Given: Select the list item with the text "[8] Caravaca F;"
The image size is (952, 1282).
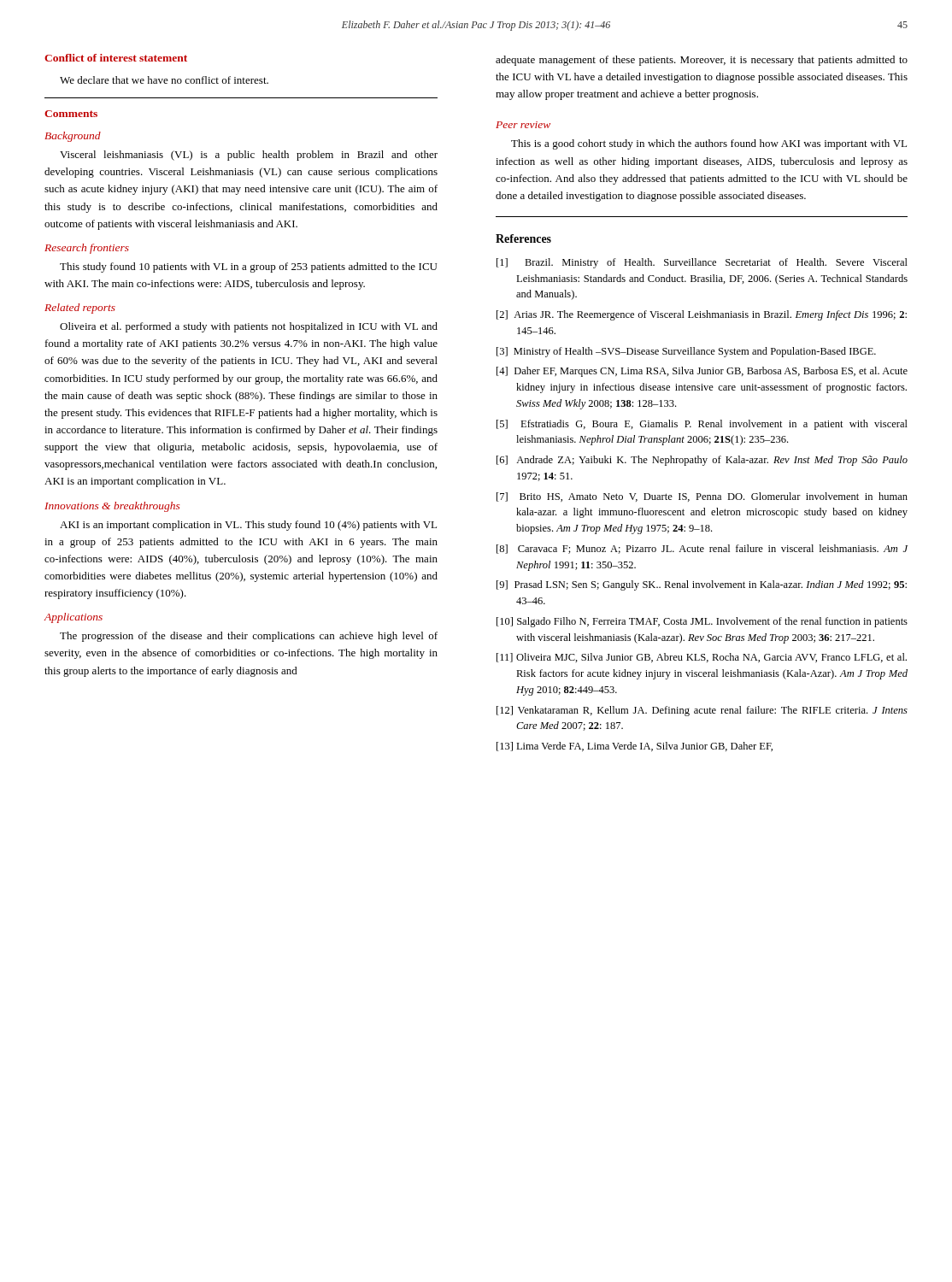Looking at the screenshot, I should pyautogui.click(x=702, y=557).
